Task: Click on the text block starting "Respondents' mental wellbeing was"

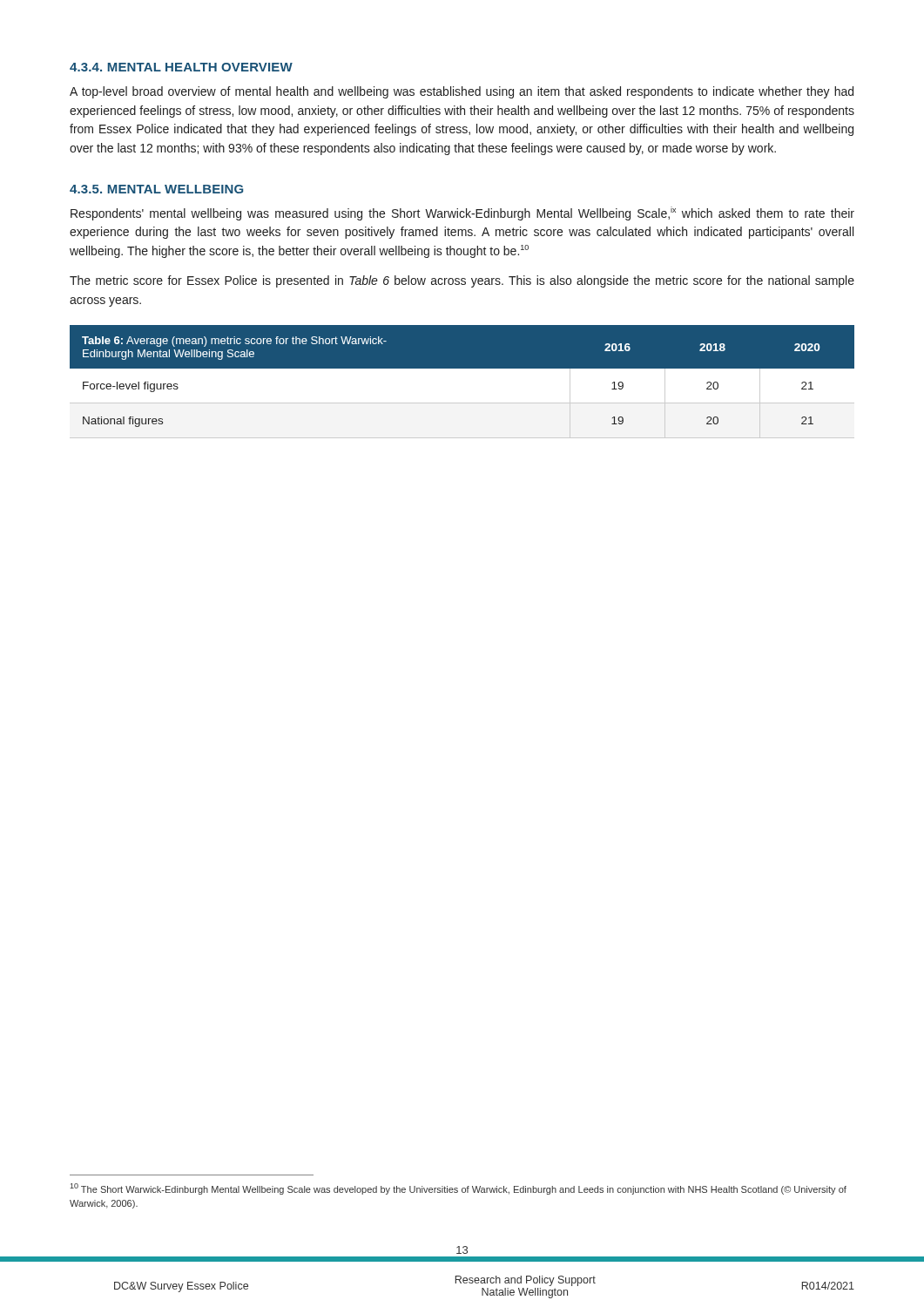Action: (462, 232)
